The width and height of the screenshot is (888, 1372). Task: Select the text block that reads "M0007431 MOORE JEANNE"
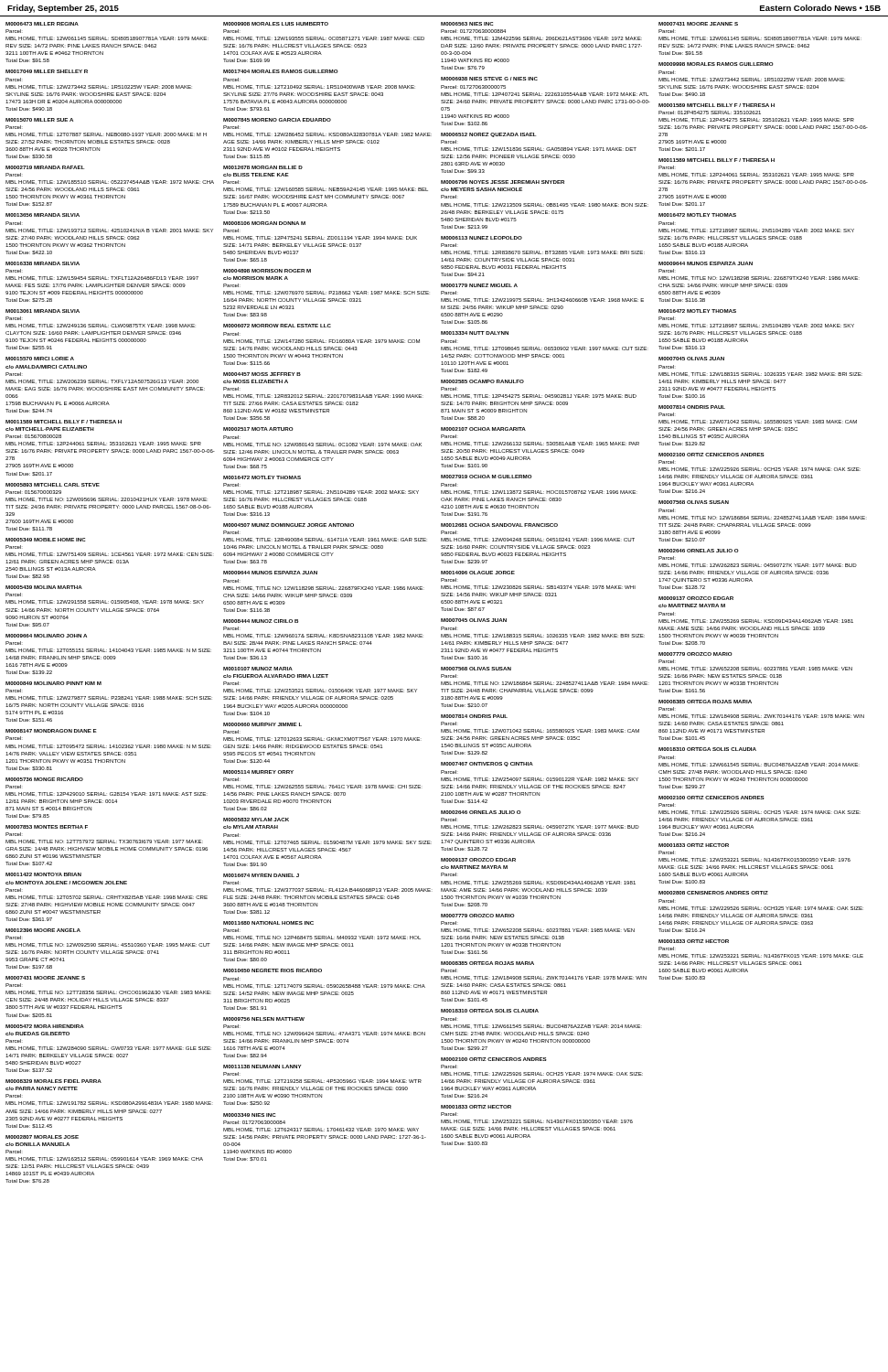click(x=698, y=24)
